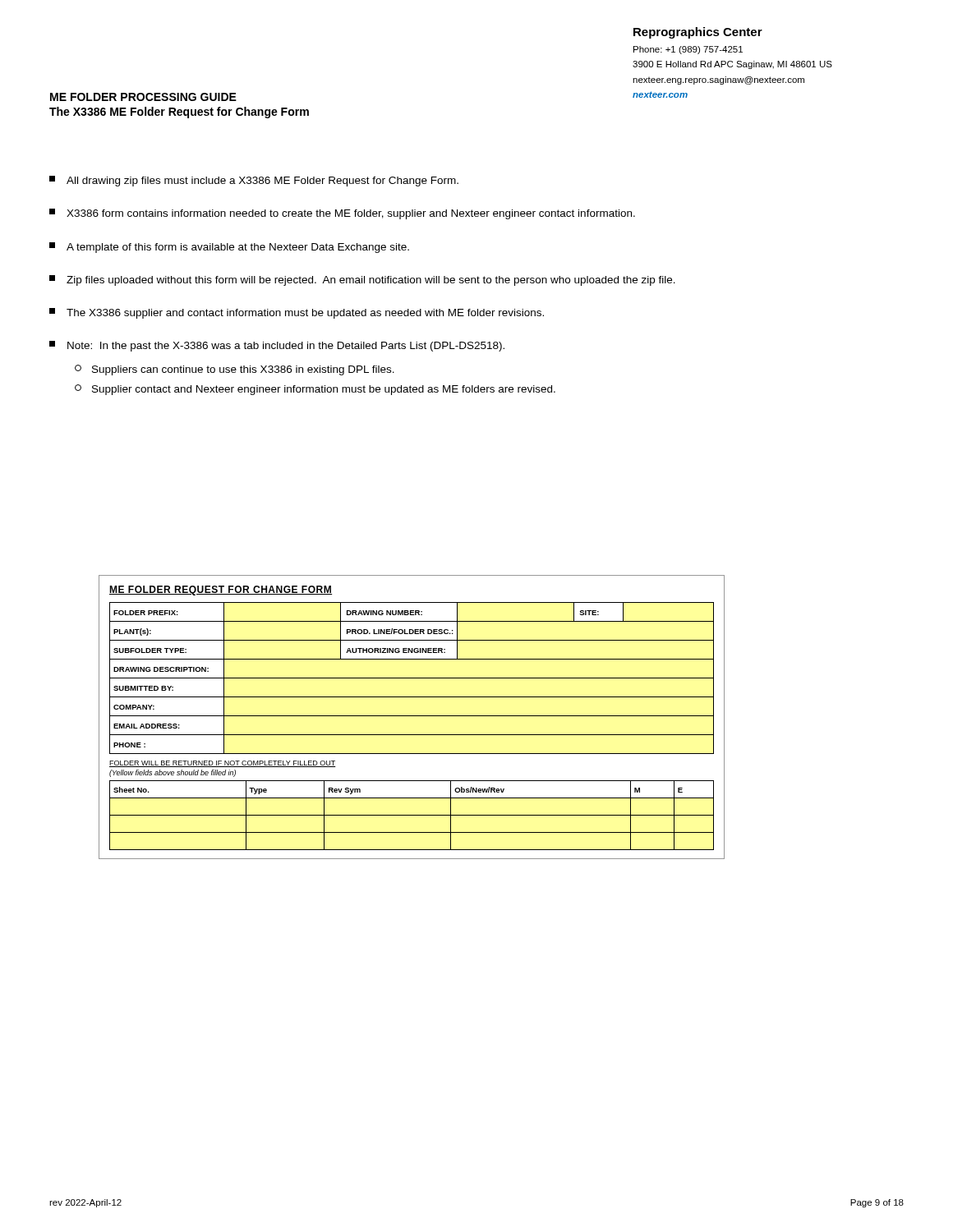Find the block on this page that starts "All drawing zip files must include"
953x1232 pixels.
(x=254, y=181)
